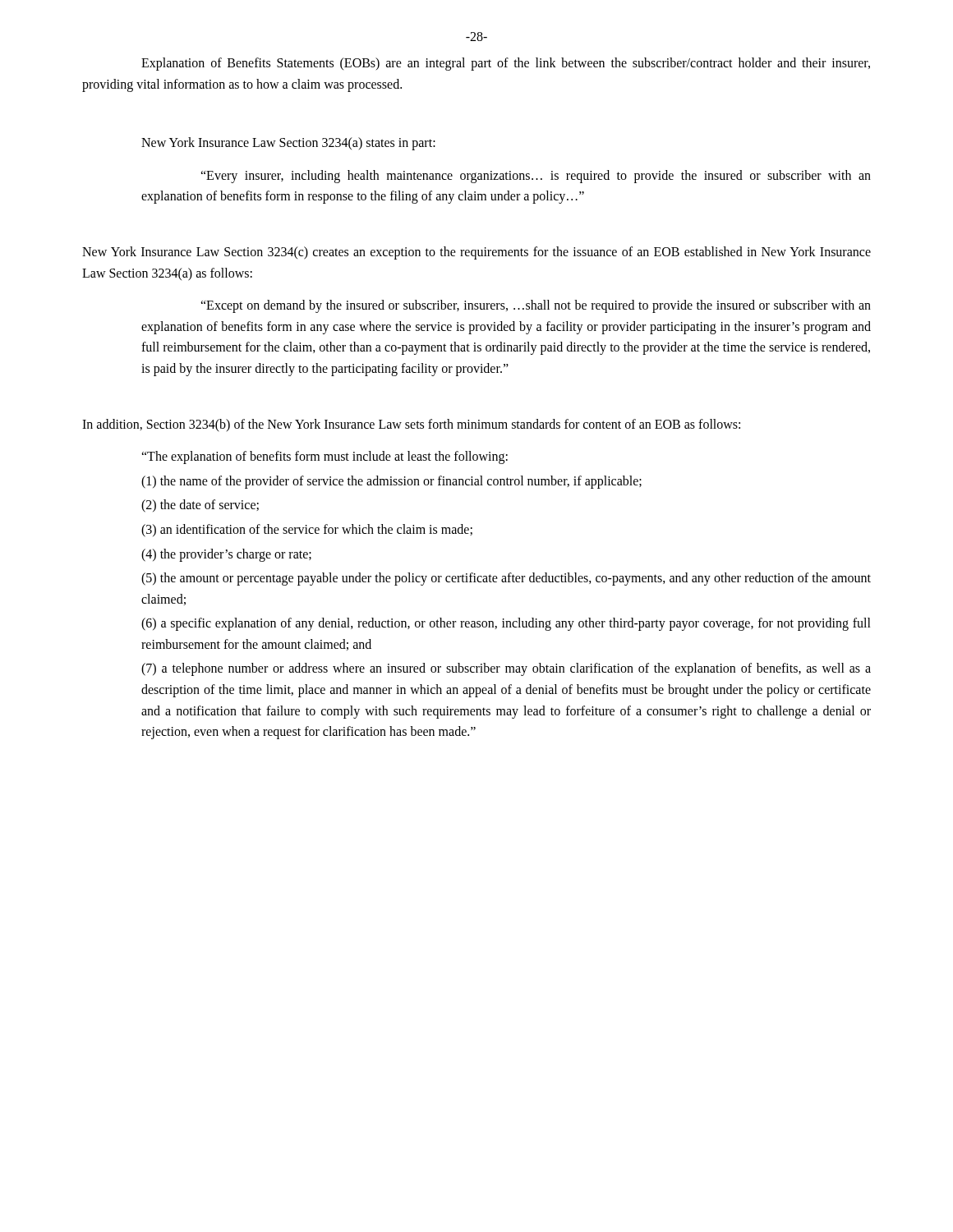The height and width of the screenshot is (1232, 953).
Task: Click on the text block with the text "Explanation of Benefits Statements (EOBs) are an integral"
Action: (476, 73)
